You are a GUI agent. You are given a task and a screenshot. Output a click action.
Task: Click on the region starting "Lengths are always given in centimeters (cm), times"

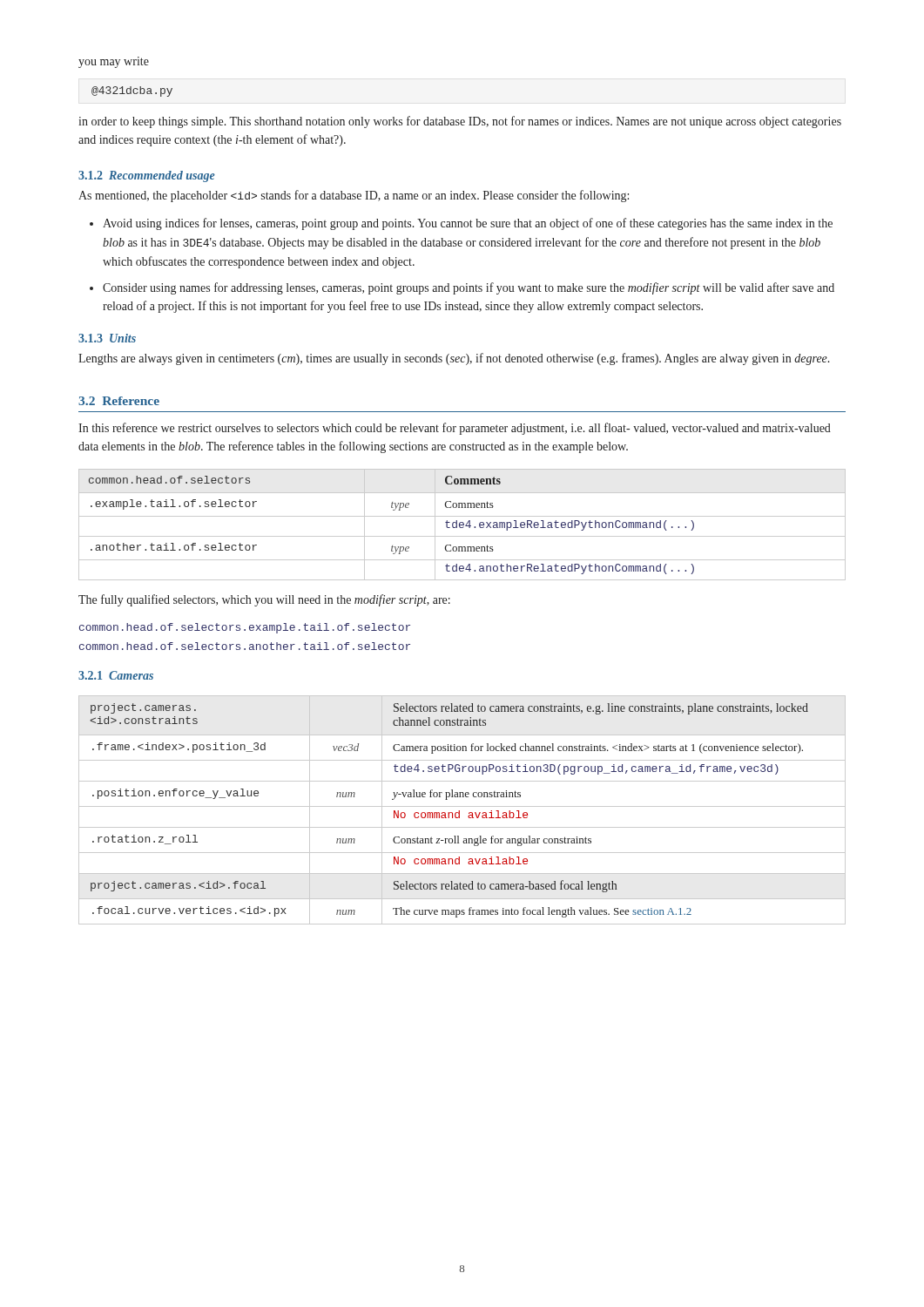point(454,359)
